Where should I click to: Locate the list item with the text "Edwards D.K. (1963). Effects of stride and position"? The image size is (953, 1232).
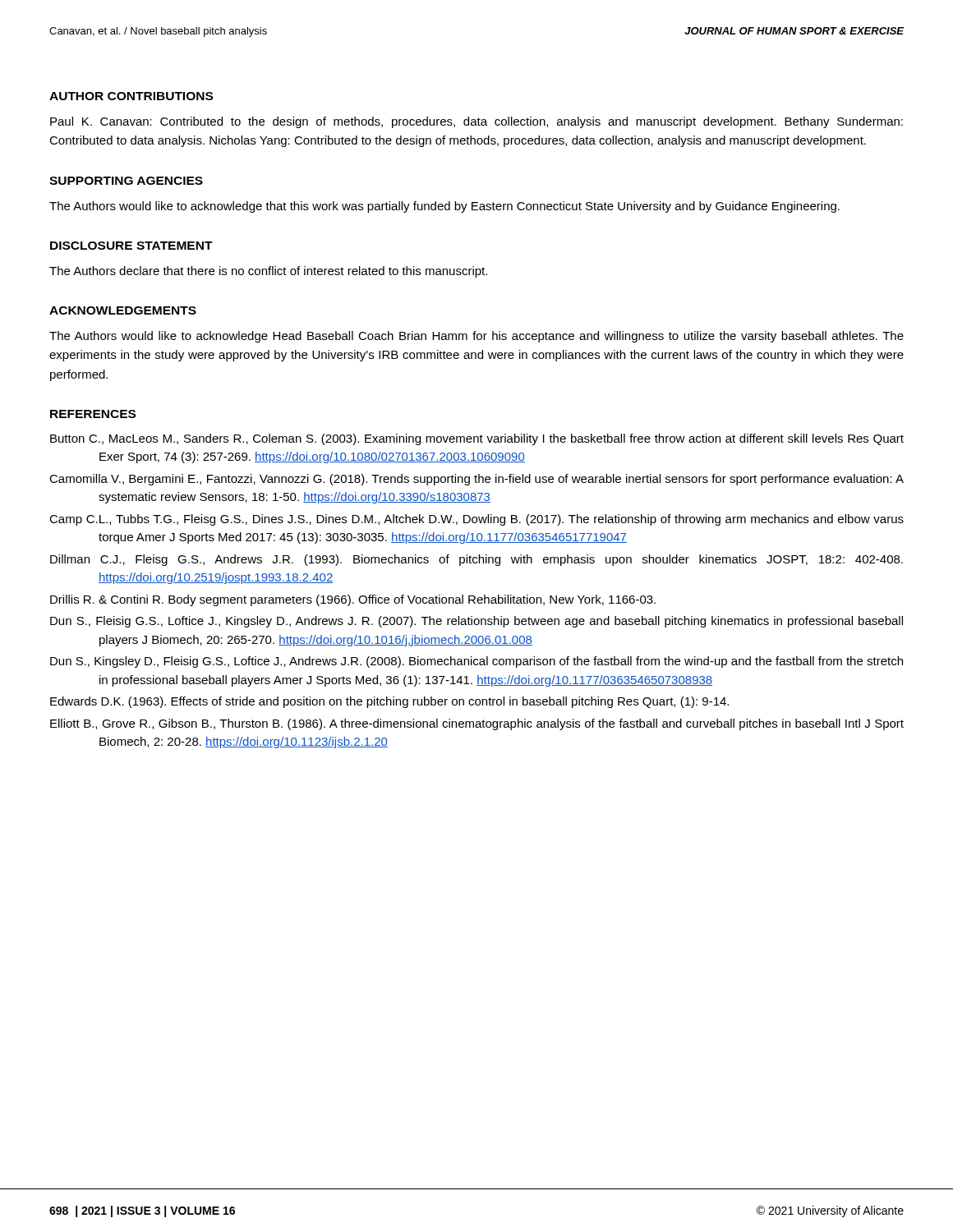[390, 701]
